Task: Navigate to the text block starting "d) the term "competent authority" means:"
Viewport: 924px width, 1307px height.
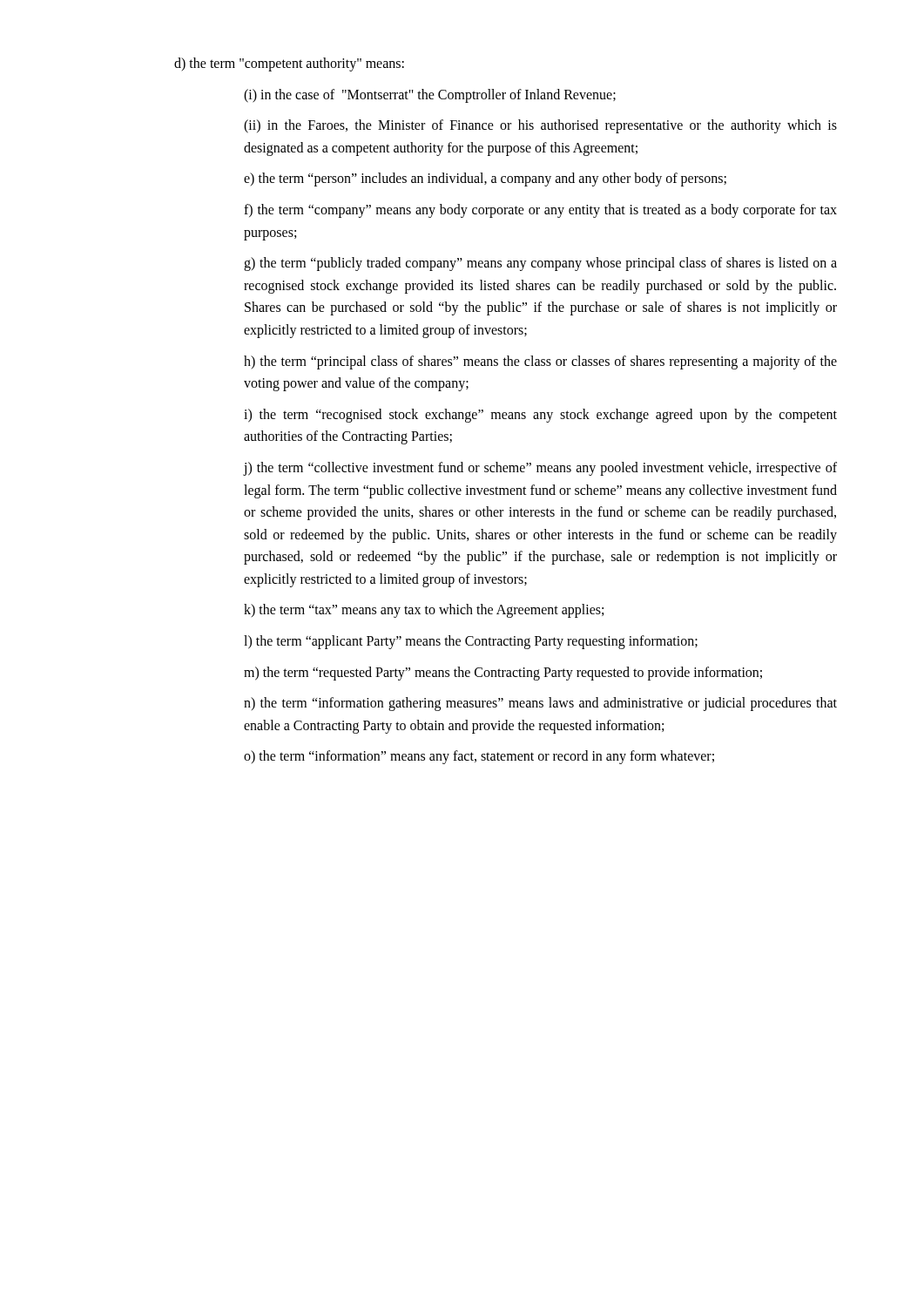Action: point(290,63)
